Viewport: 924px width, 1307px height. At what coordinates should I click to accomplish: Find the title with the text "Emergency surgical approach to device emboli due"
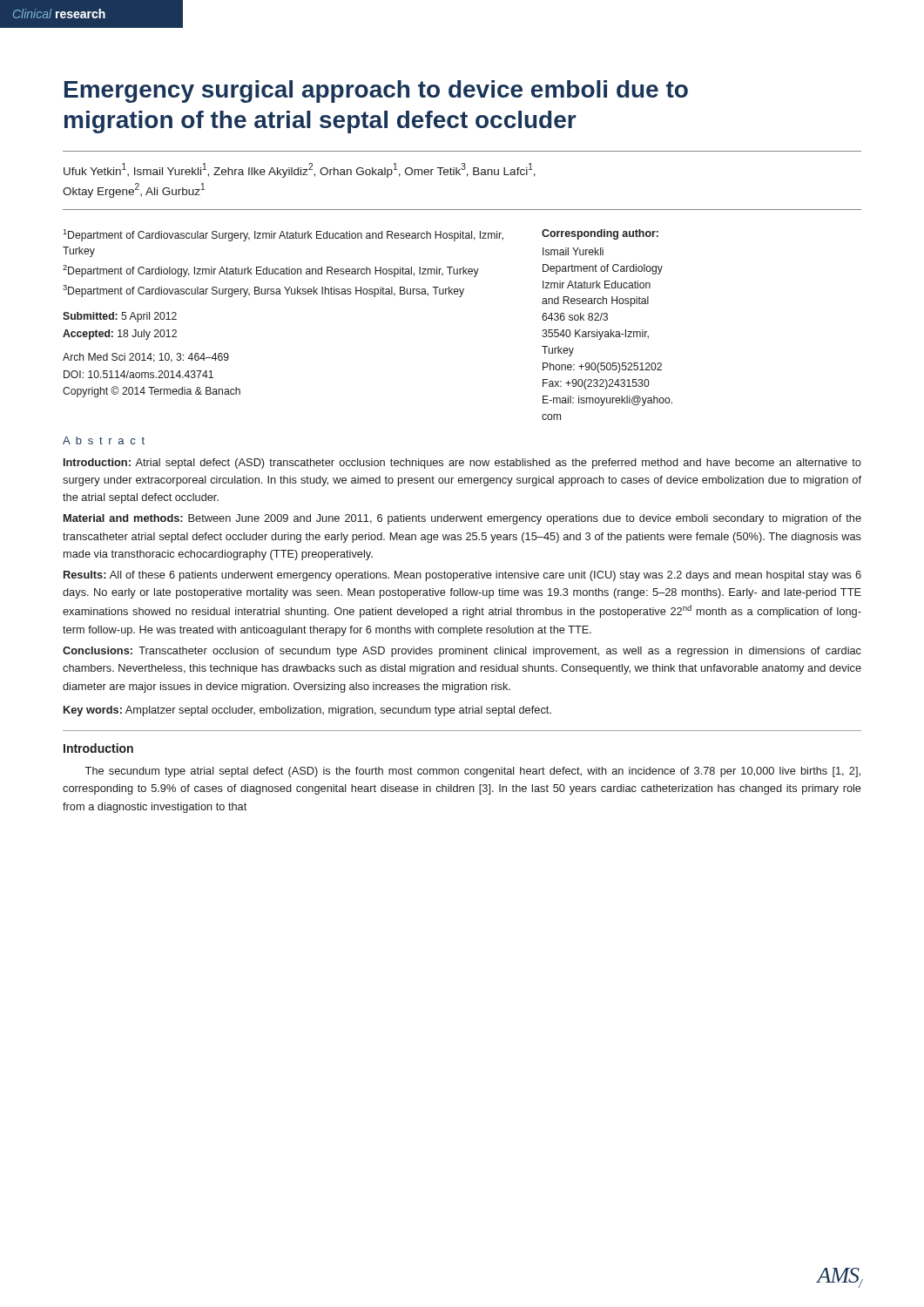click(376, 105)
